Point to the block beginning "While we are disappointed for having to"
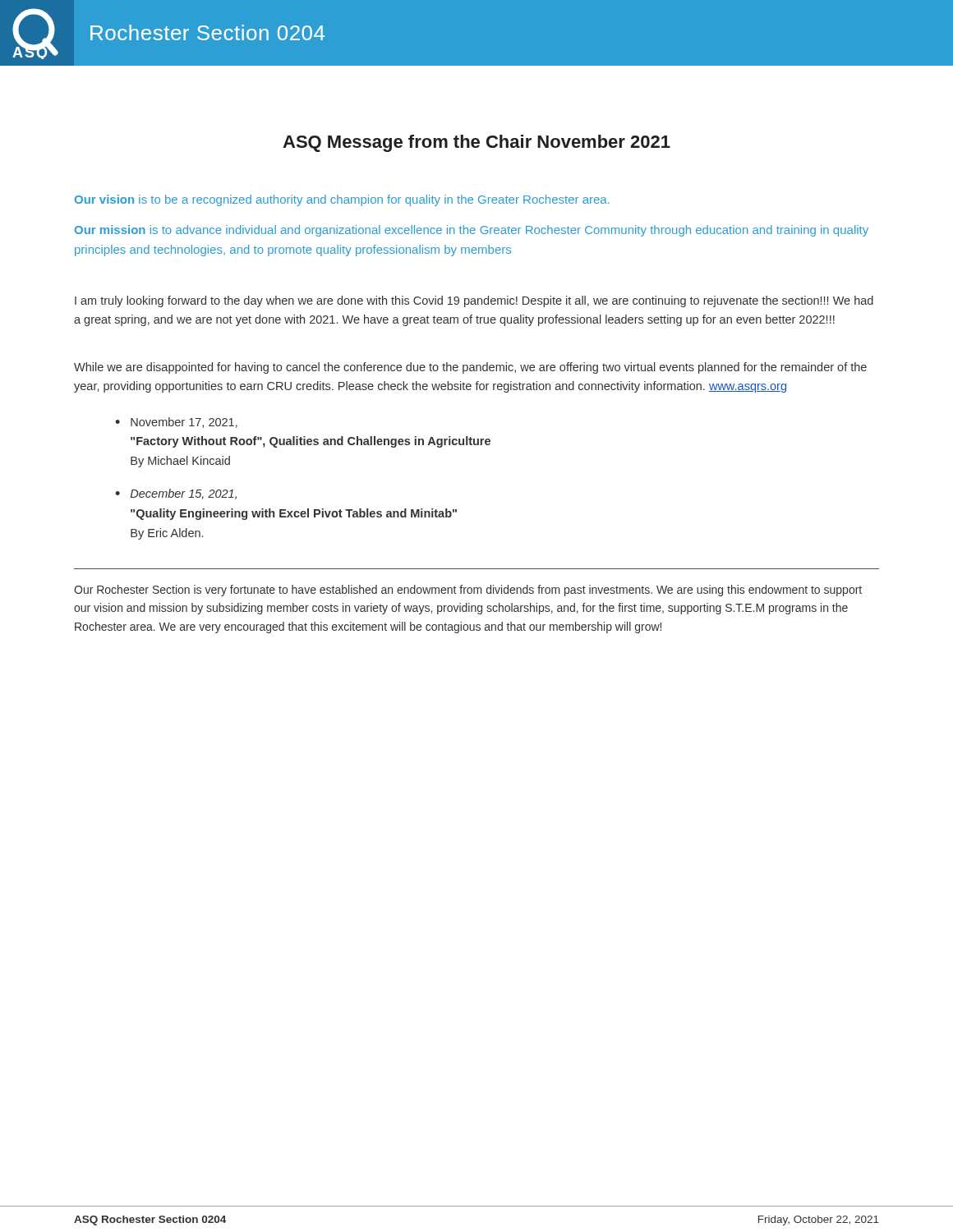This screenshot has width=953, height=1232. pos(470,377)
